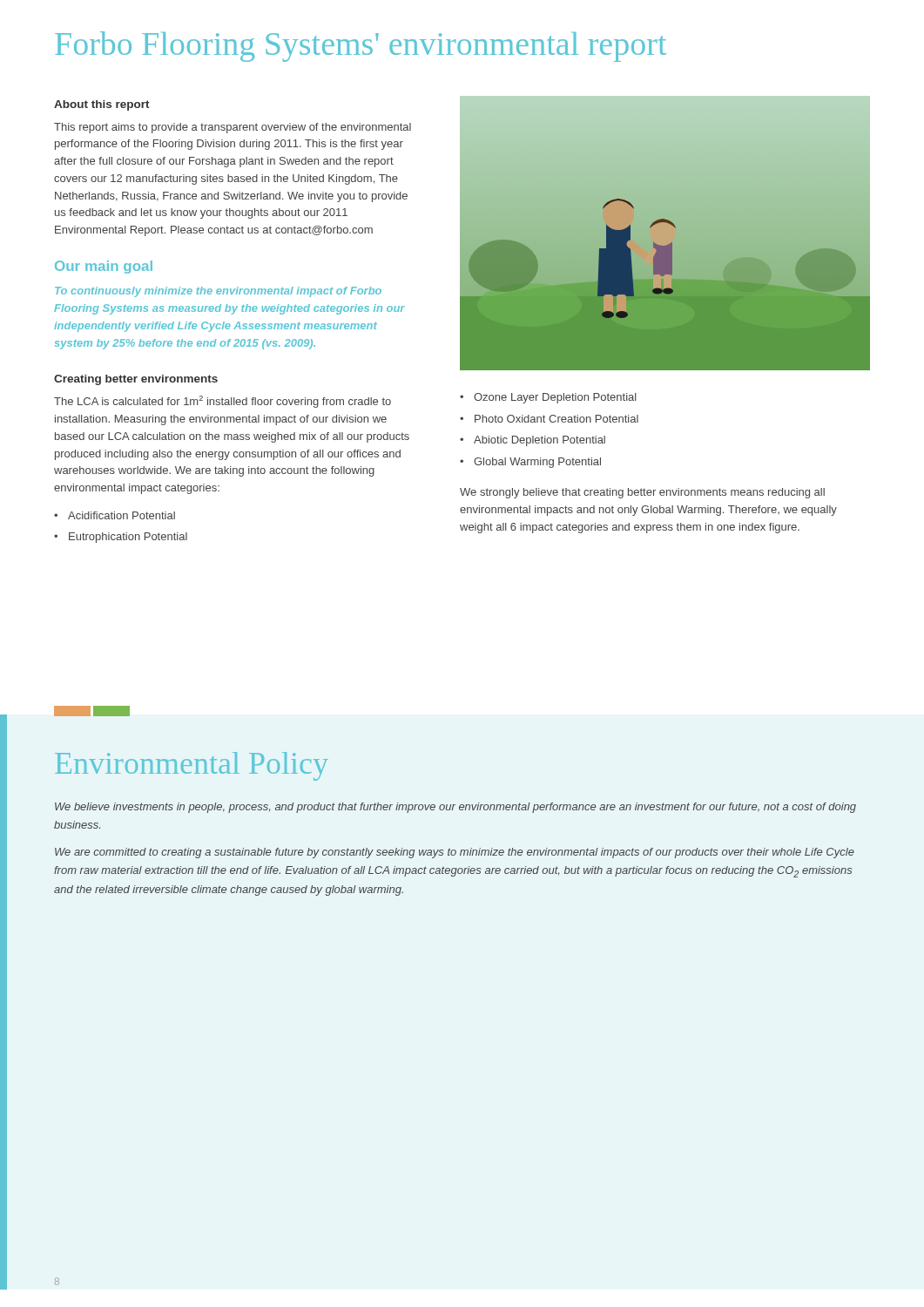Viewport: 924px width, 1307px height.
Task: Find the title that reads "Forbo Flooring Systems' environmental report"
Action: [360, 44]
